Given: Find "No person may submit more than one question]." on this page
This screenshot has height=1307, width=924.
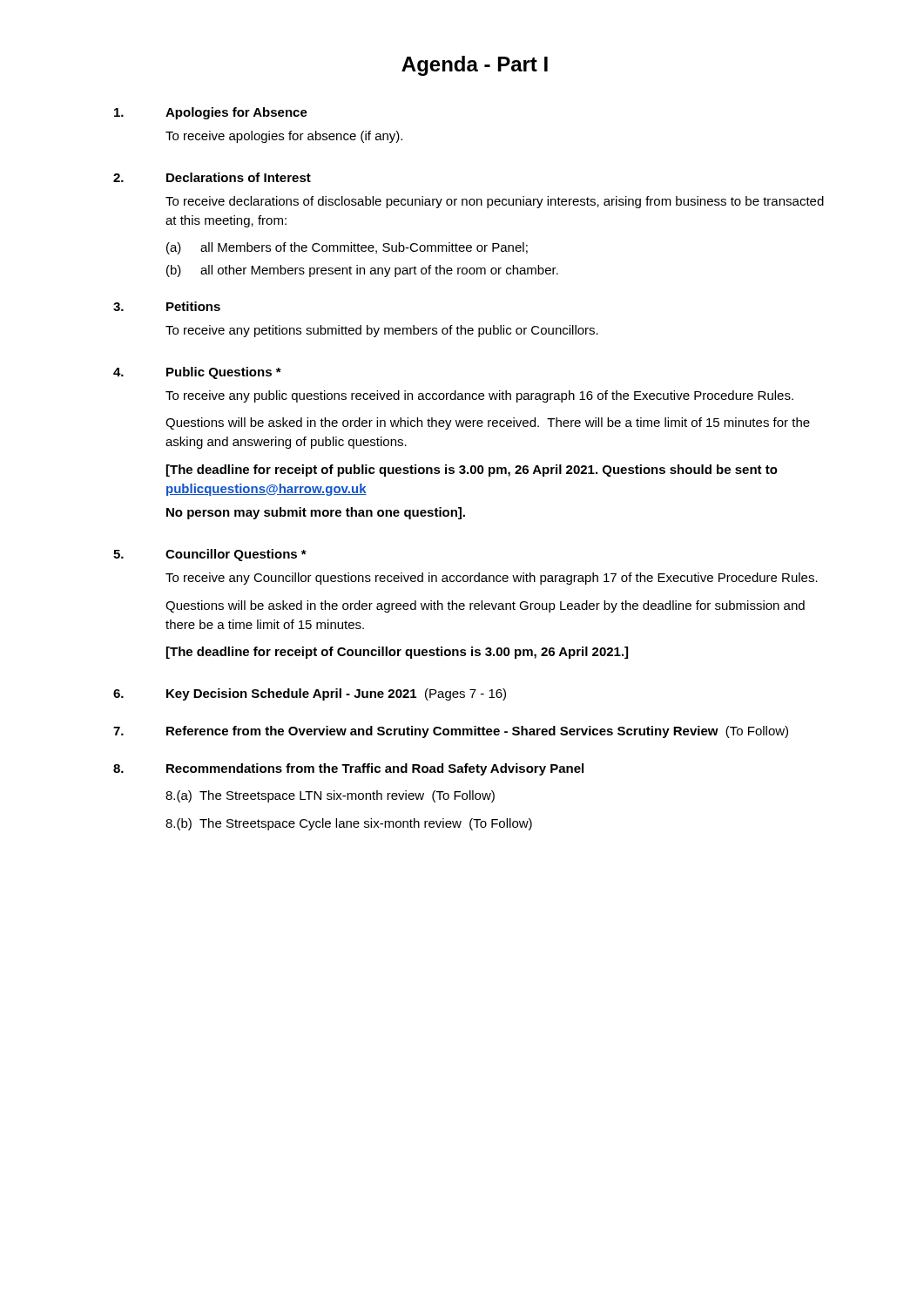Looking at the screenshot, I should (x=316, y=512).
